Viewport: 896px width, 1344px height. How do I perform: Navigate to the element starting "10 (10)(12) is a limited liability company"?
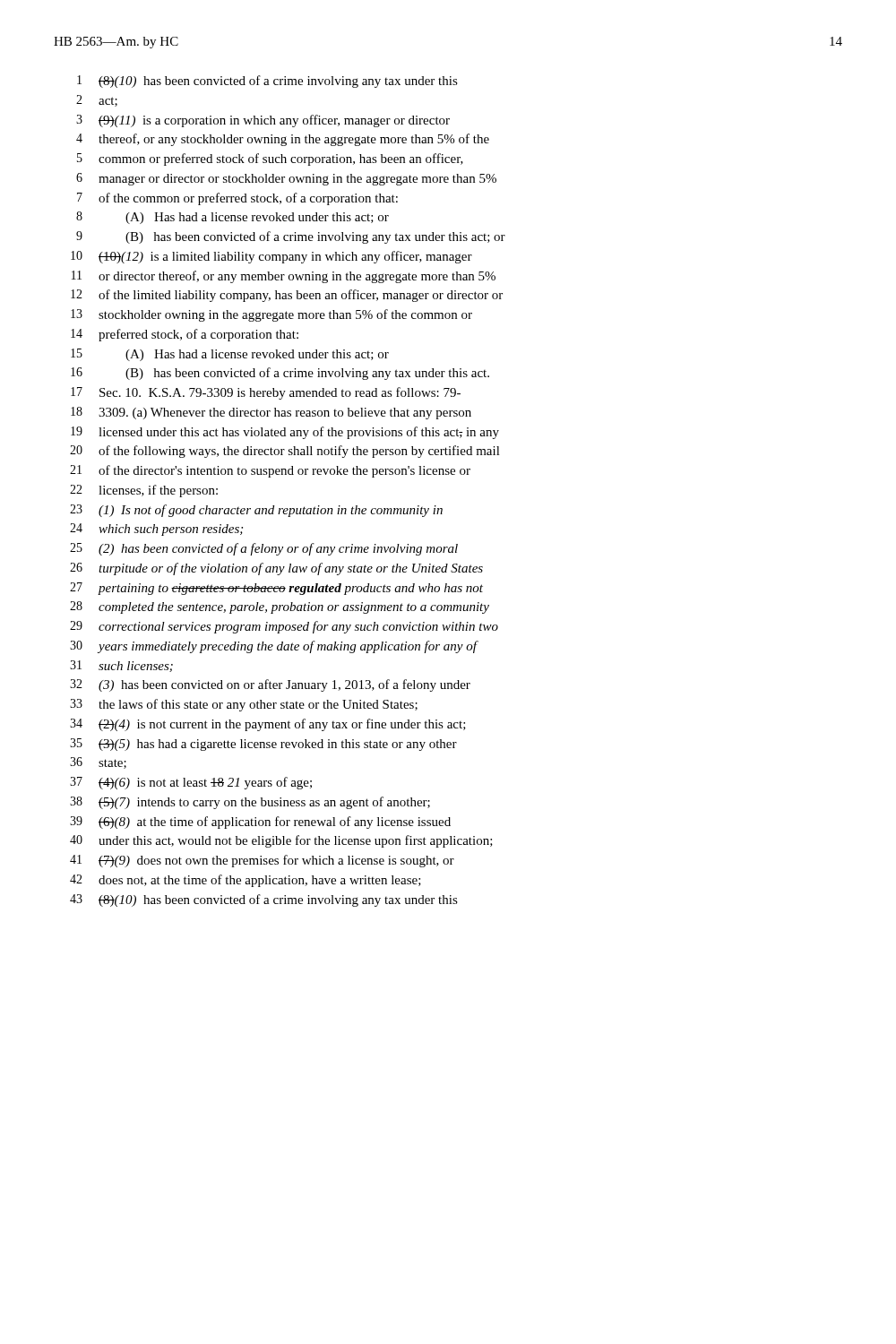click(x=448, y=296)
